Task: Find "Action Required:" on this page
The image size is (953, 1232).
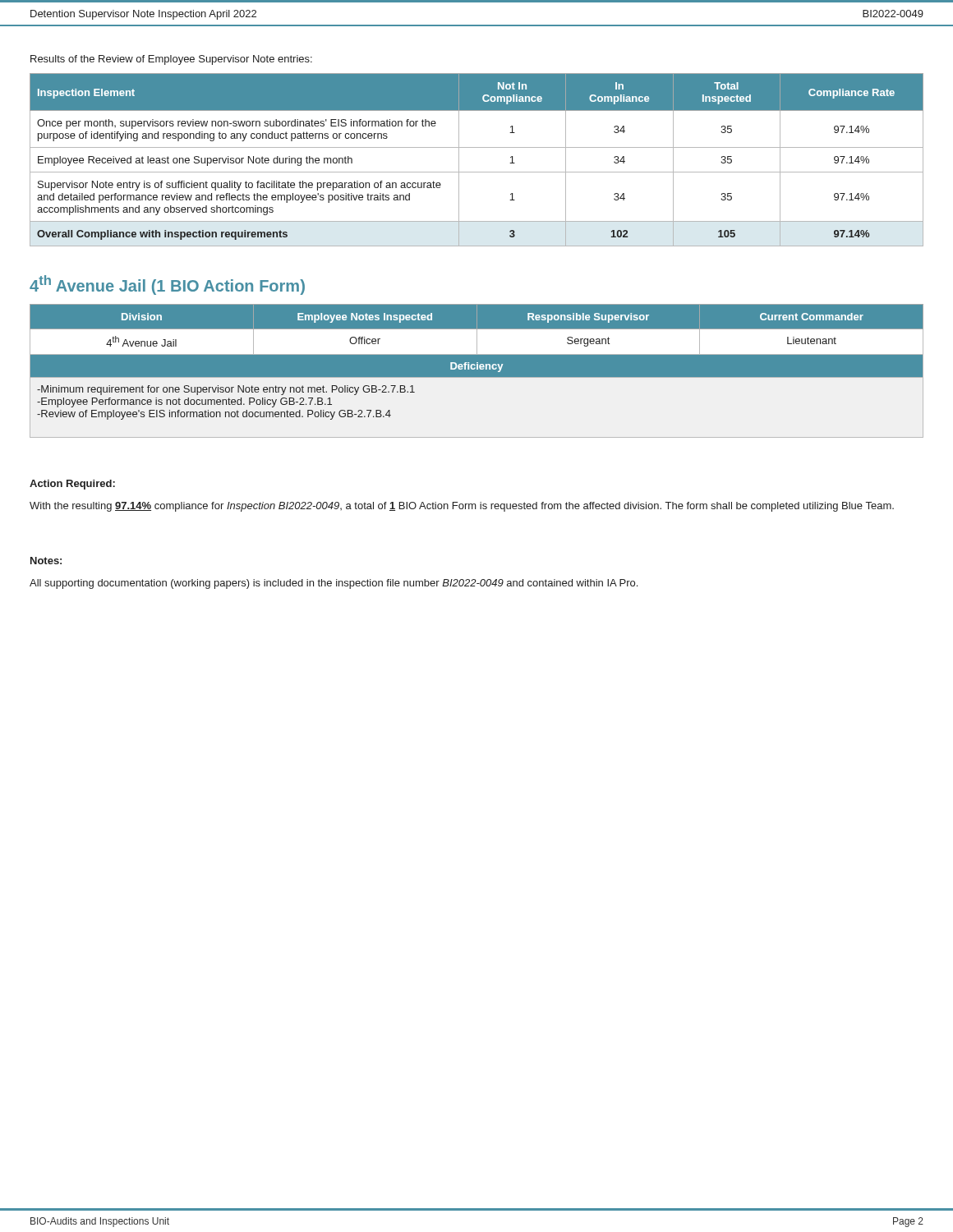Action: point(73,483)
